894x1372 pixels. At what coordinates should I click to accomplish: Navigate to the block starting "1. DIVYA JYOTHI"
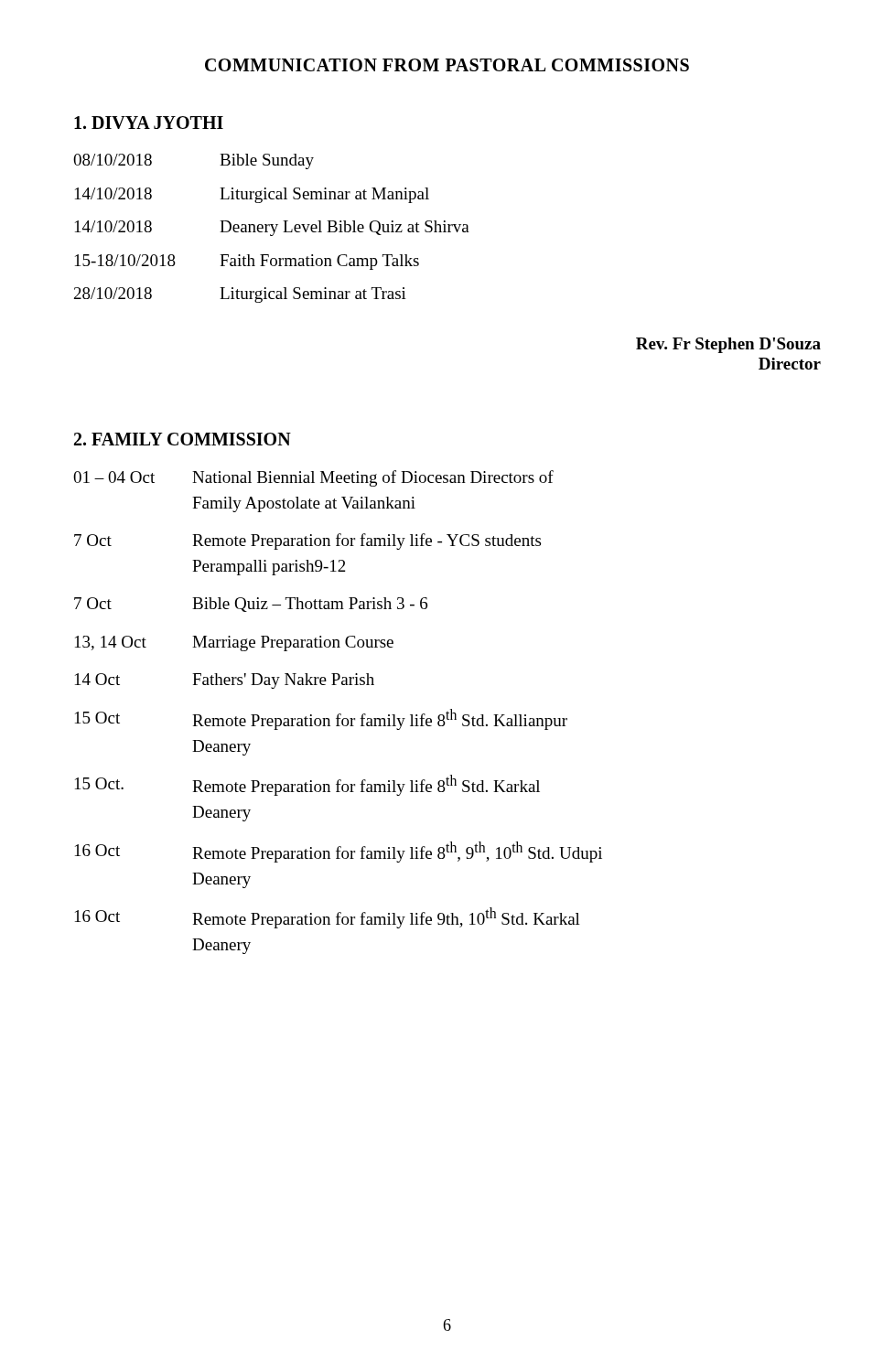click(148, 123)
